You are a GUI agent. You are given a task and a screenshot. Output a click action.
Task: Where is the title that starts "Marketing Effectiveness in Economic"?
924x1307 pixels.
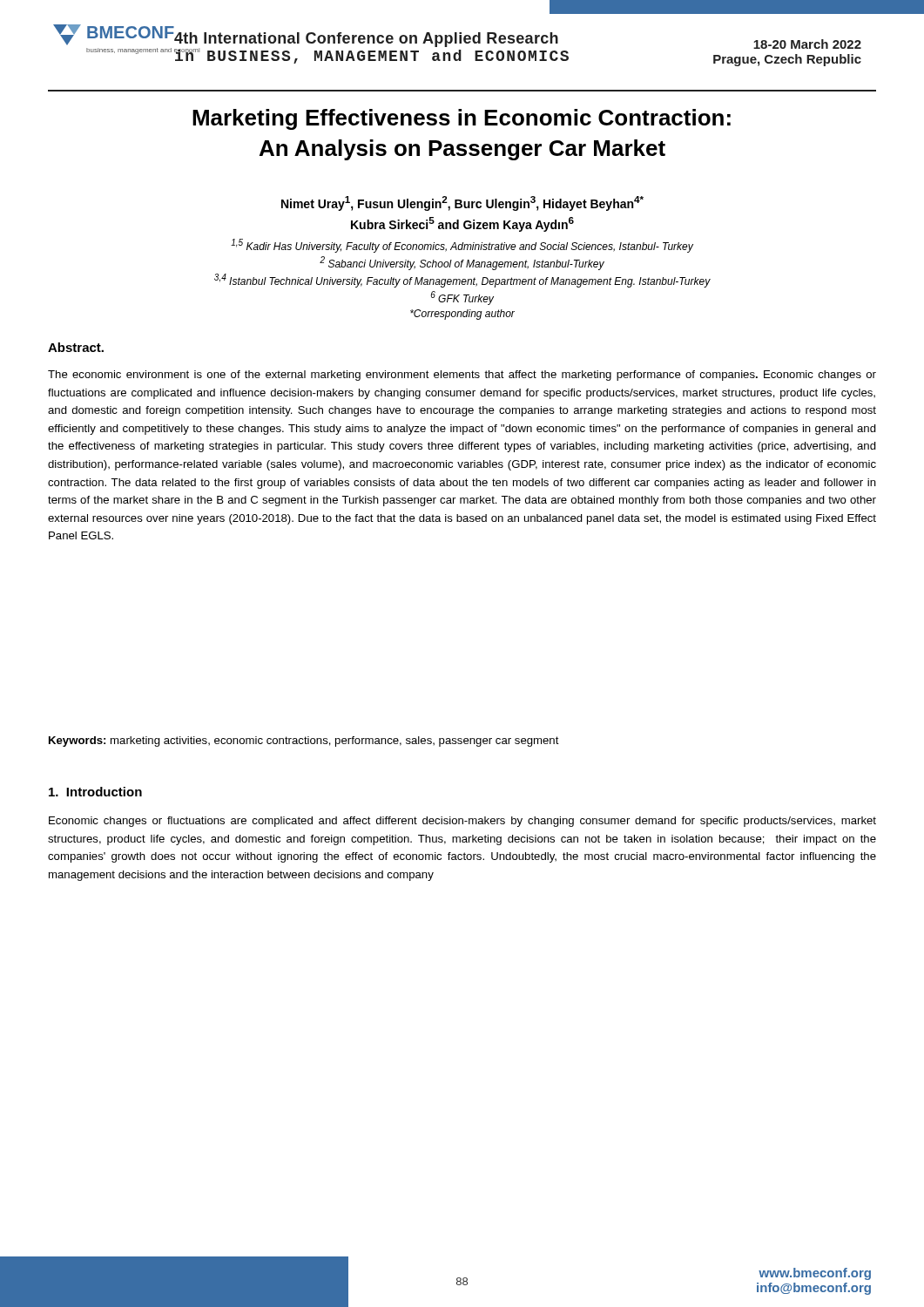tap(462, 133)
